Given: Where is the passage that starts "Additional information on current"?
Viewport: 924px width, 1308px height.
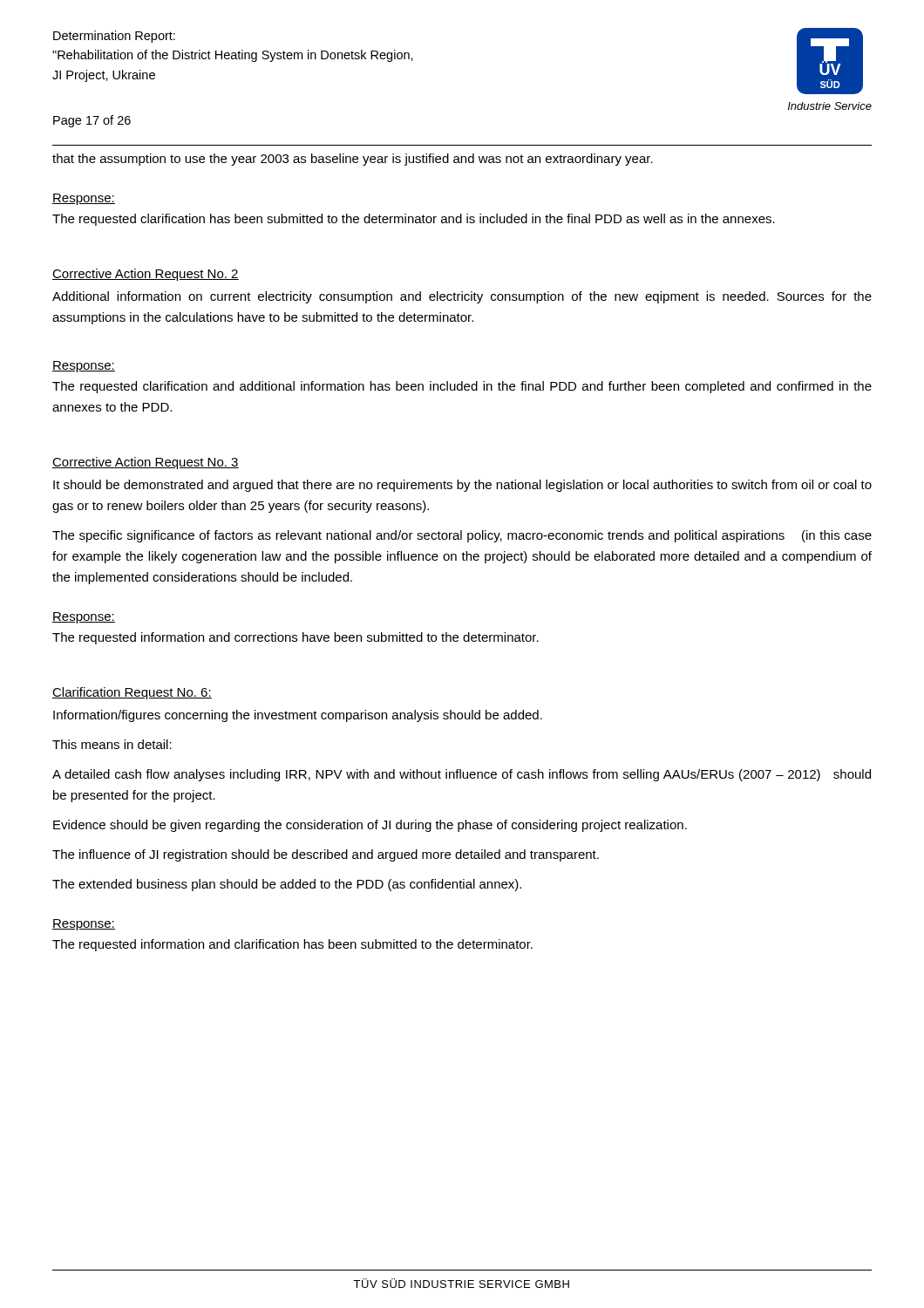Looking at the screenshot, I should click(x=462, y=307).
